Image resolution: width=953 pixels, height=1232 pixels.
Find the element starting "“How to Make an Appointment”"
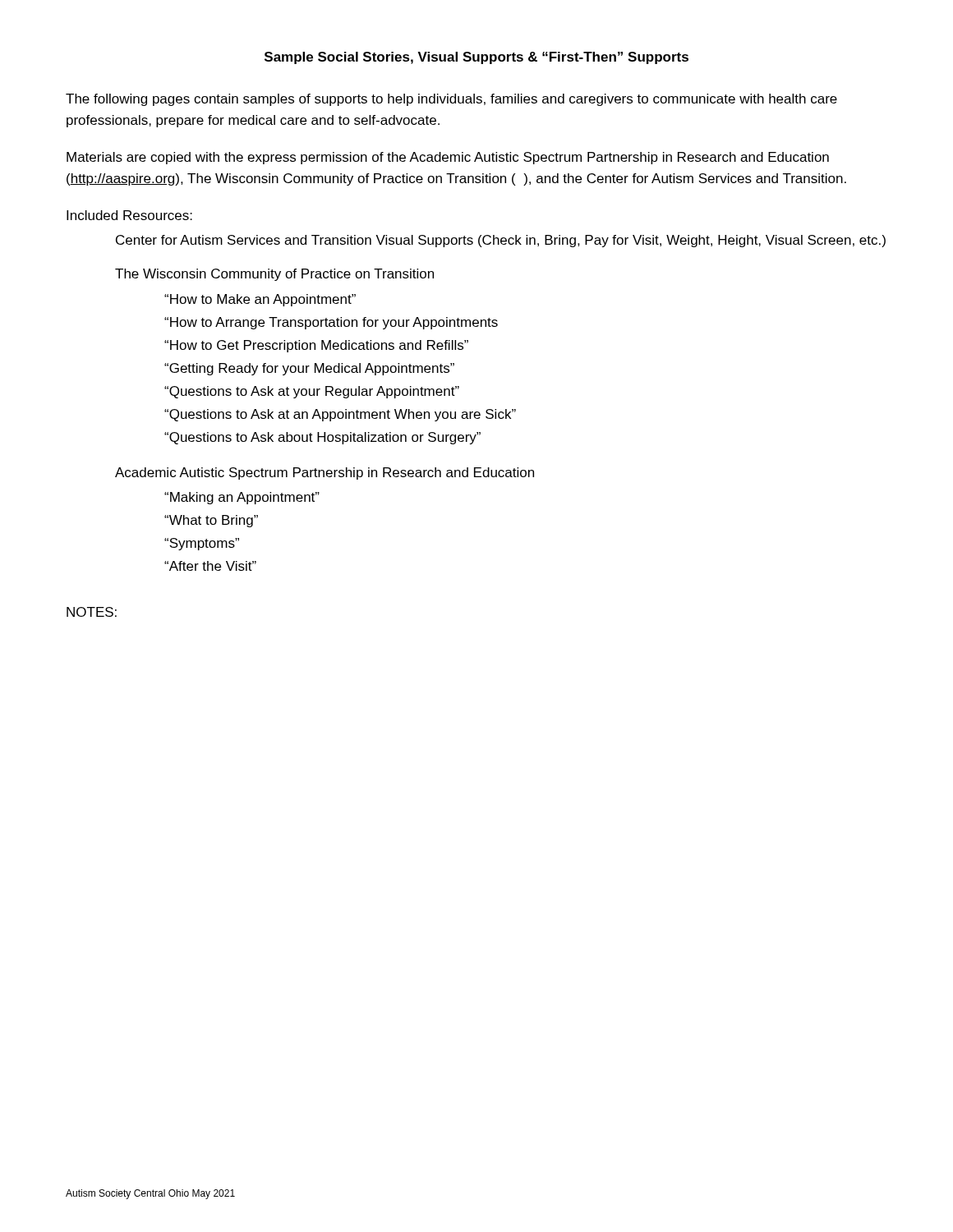[x=260, y=299]
